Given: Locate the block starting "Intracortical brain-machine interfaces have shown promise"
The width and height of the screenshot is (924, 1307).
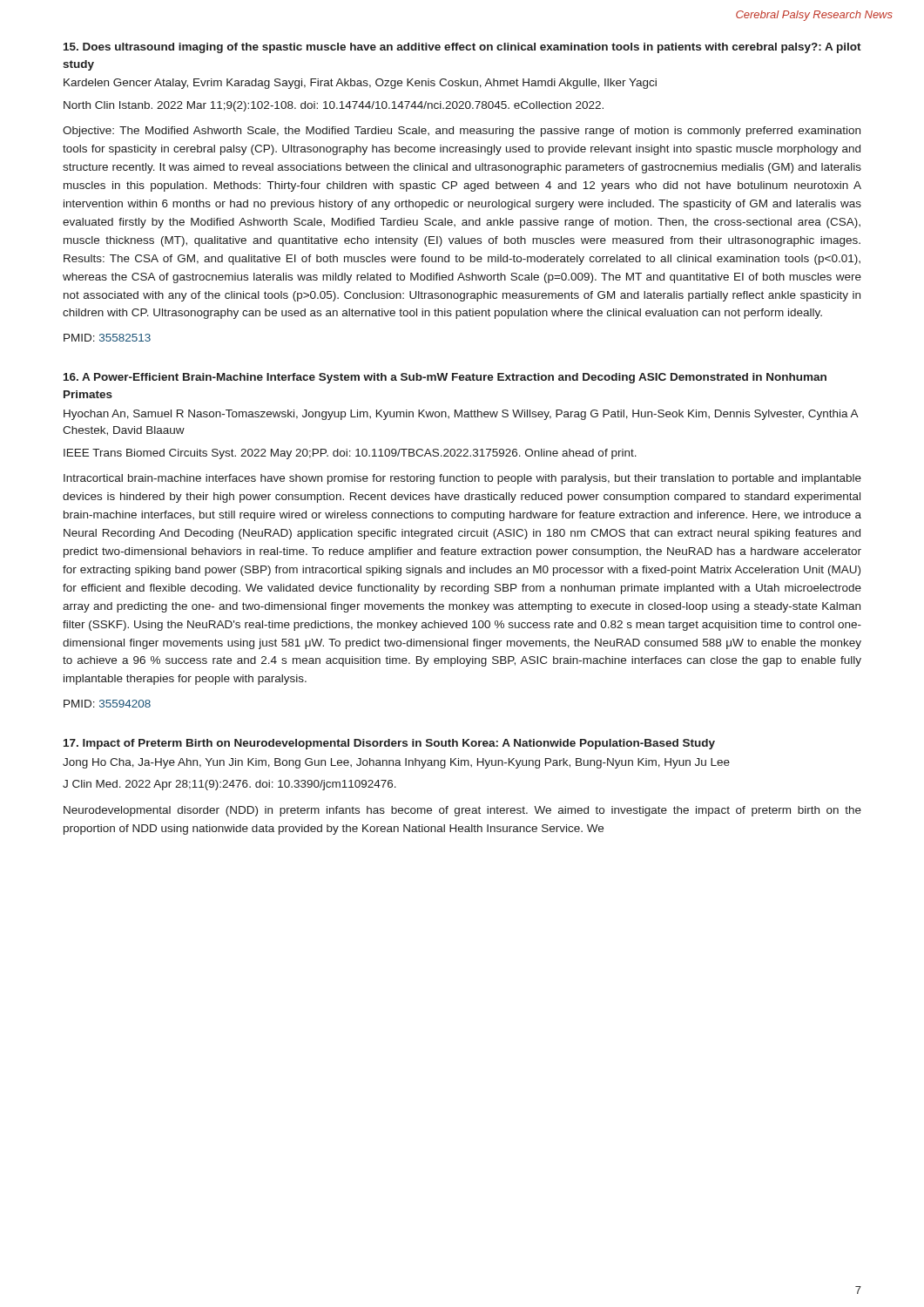Looking at the screenshot, I should 462,578.
